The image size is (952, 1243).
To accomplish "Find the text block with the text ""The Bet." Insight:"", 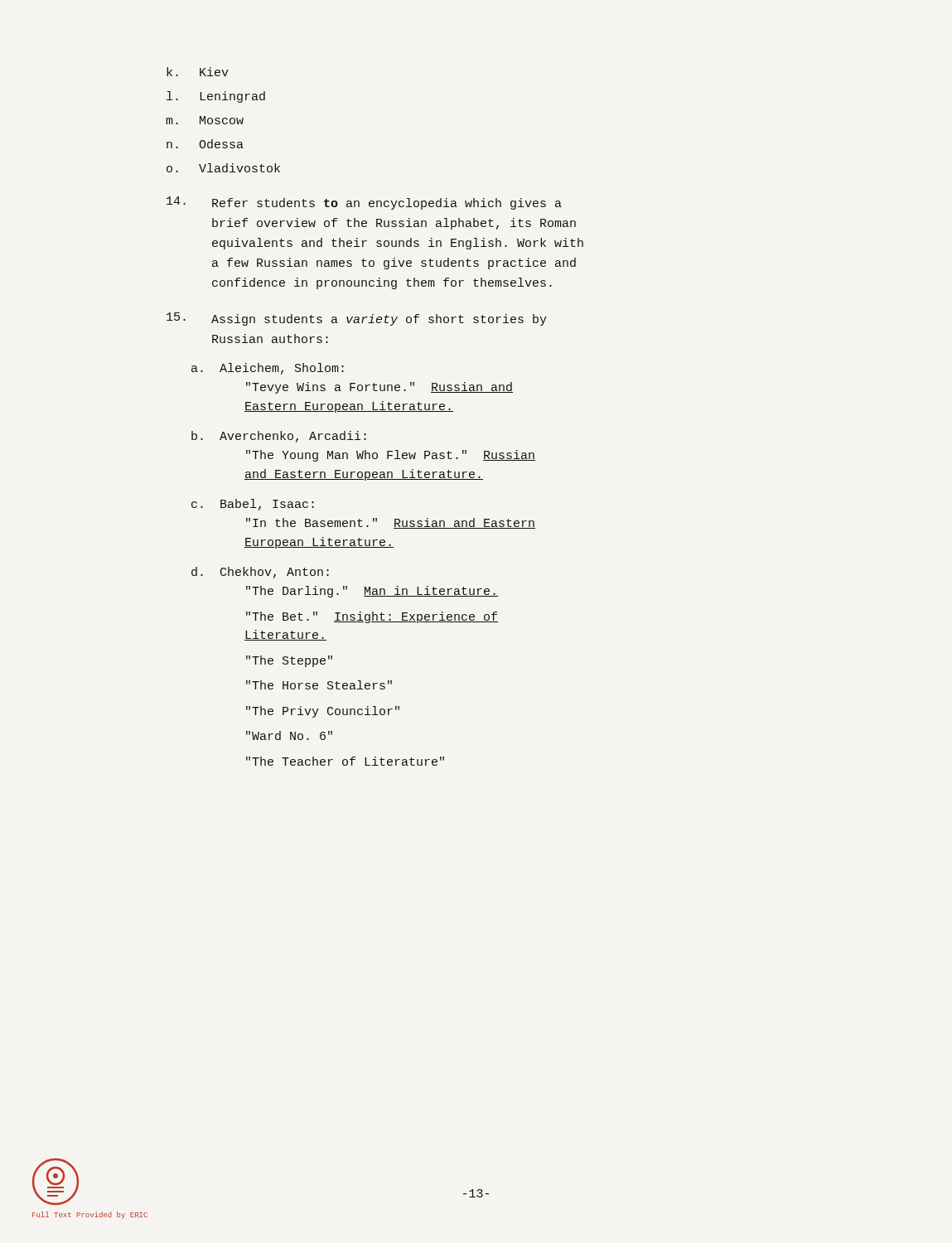I will [371, 627].
